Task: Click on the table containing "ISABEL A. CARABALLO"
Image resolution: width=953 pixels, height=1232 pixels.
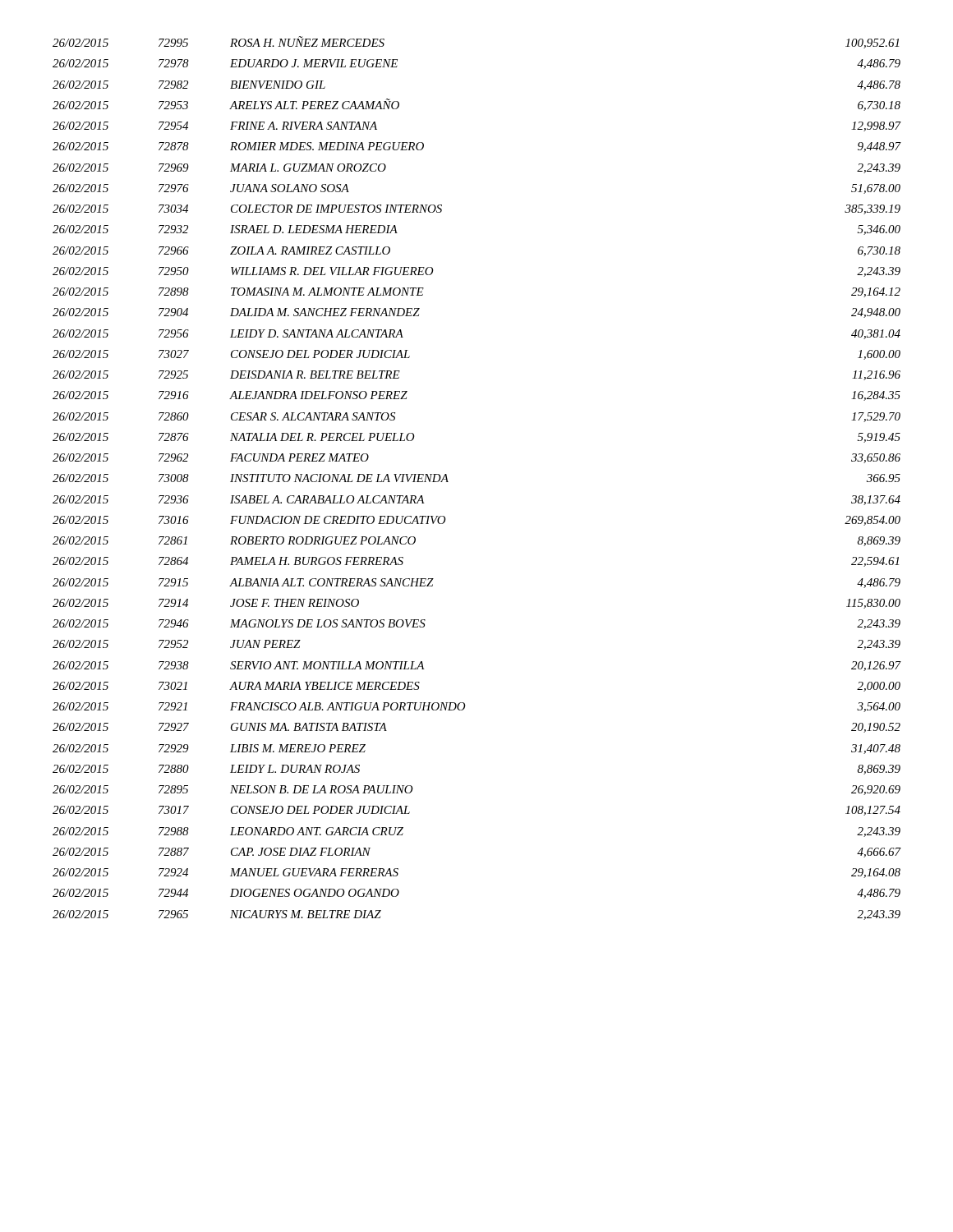Action: point(476,479)
